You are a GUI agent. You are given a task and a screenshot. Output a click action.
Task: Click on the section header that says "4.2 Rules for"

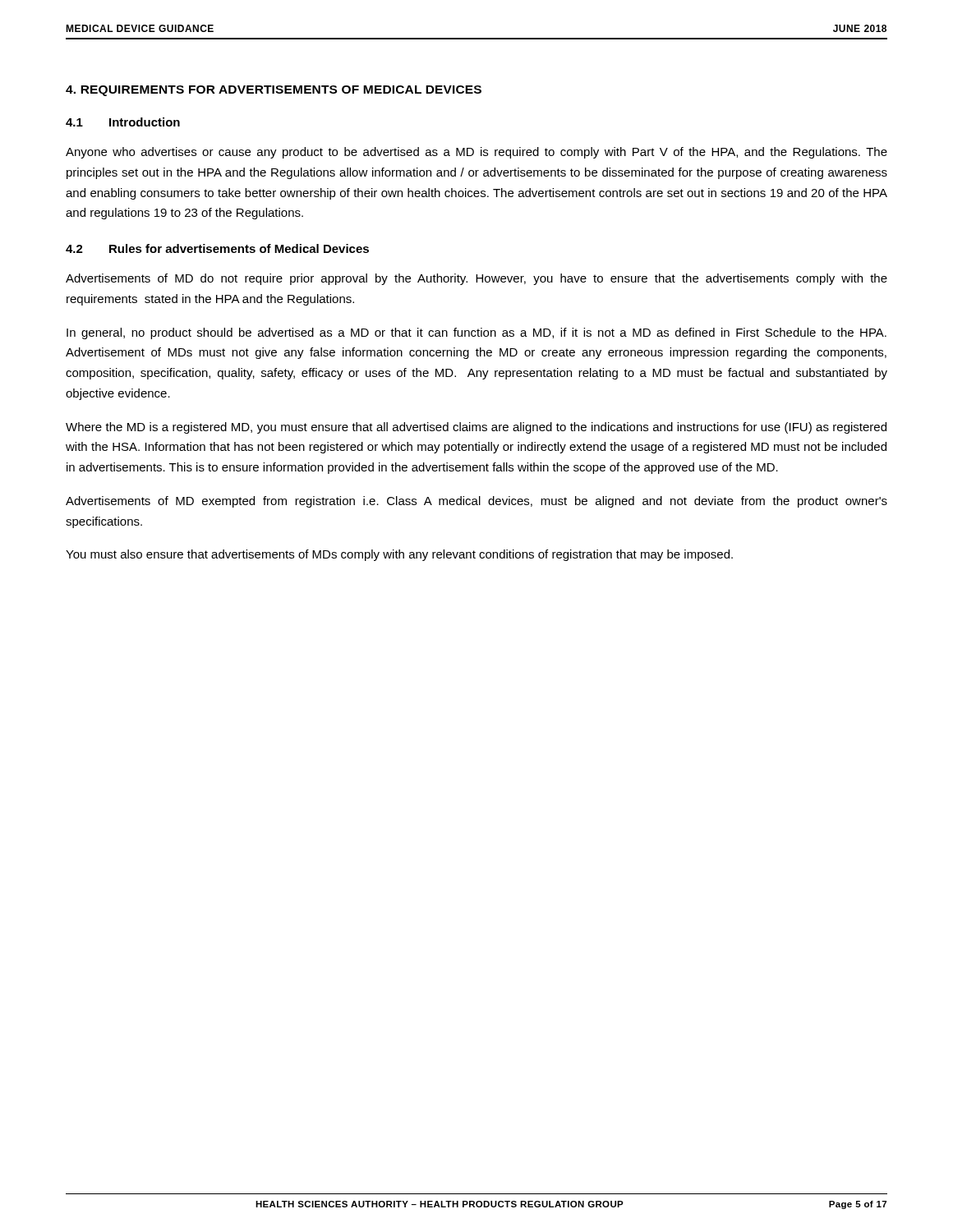pyautogui.click(x=218, y=248)
